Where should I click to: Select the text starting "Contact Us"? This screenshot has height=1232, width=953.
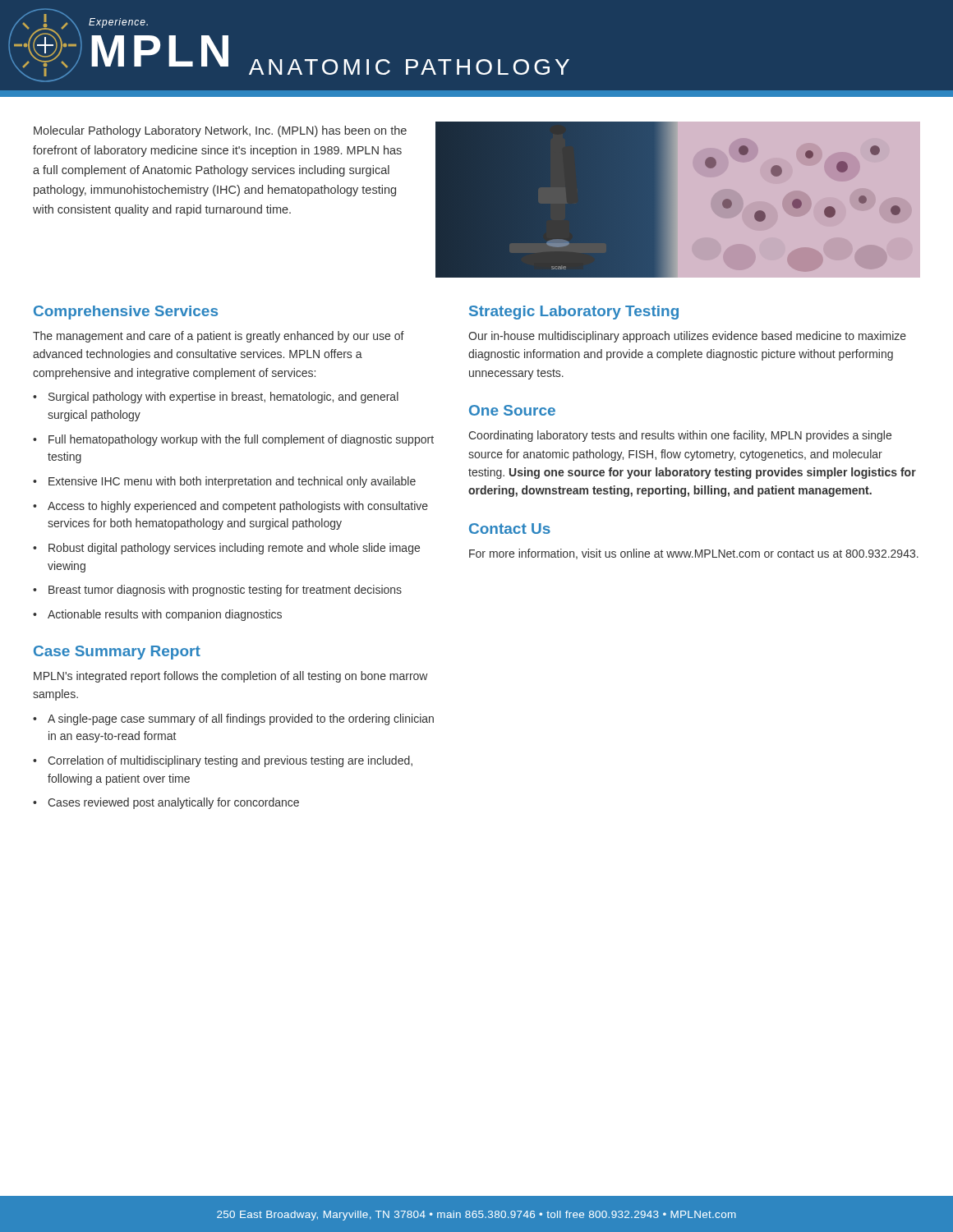[509, 528]
